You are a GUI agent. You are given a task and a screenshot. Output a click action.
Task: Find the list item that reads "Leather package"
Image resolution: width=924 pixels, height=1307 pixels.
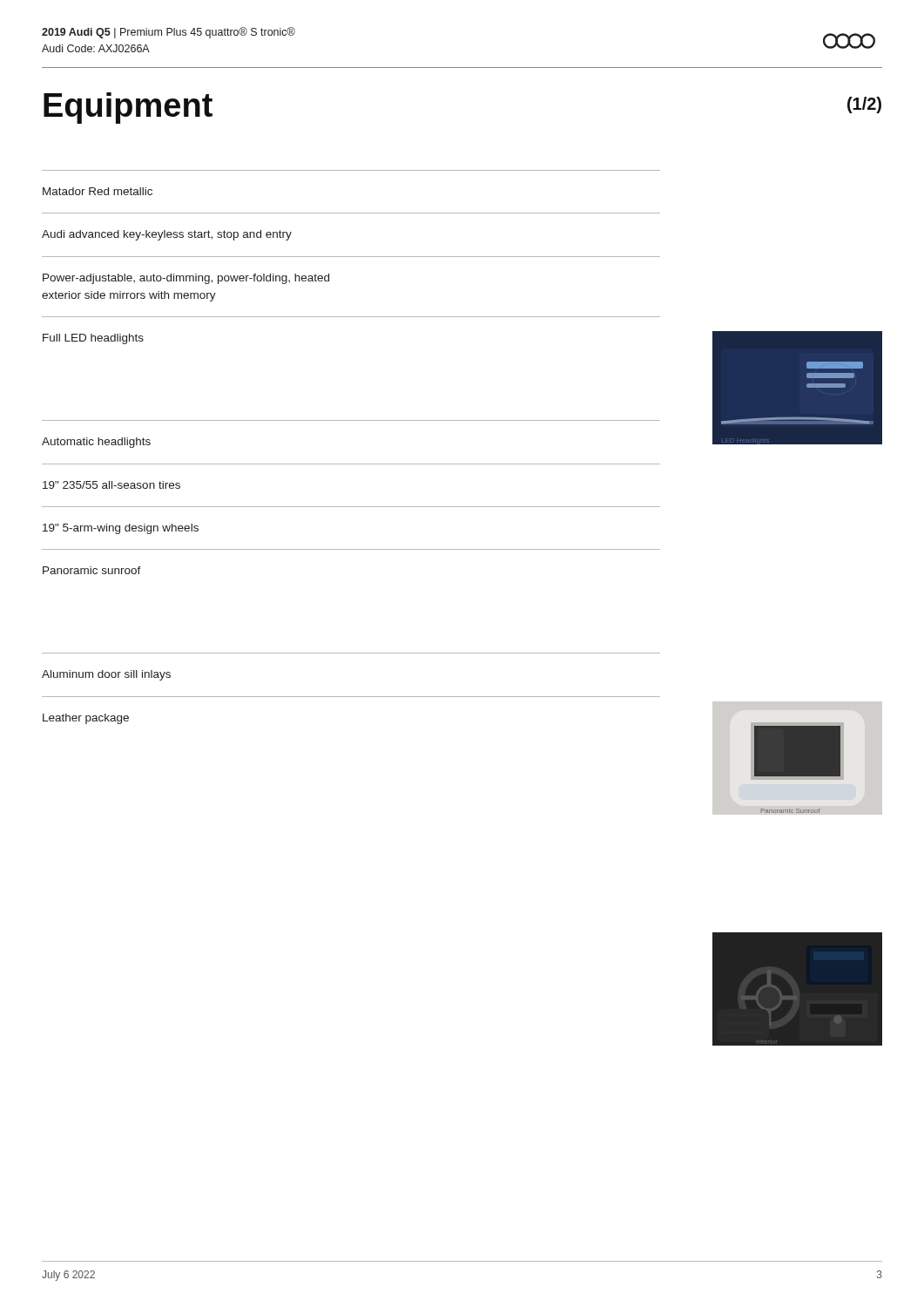click(x=86, y=717)
